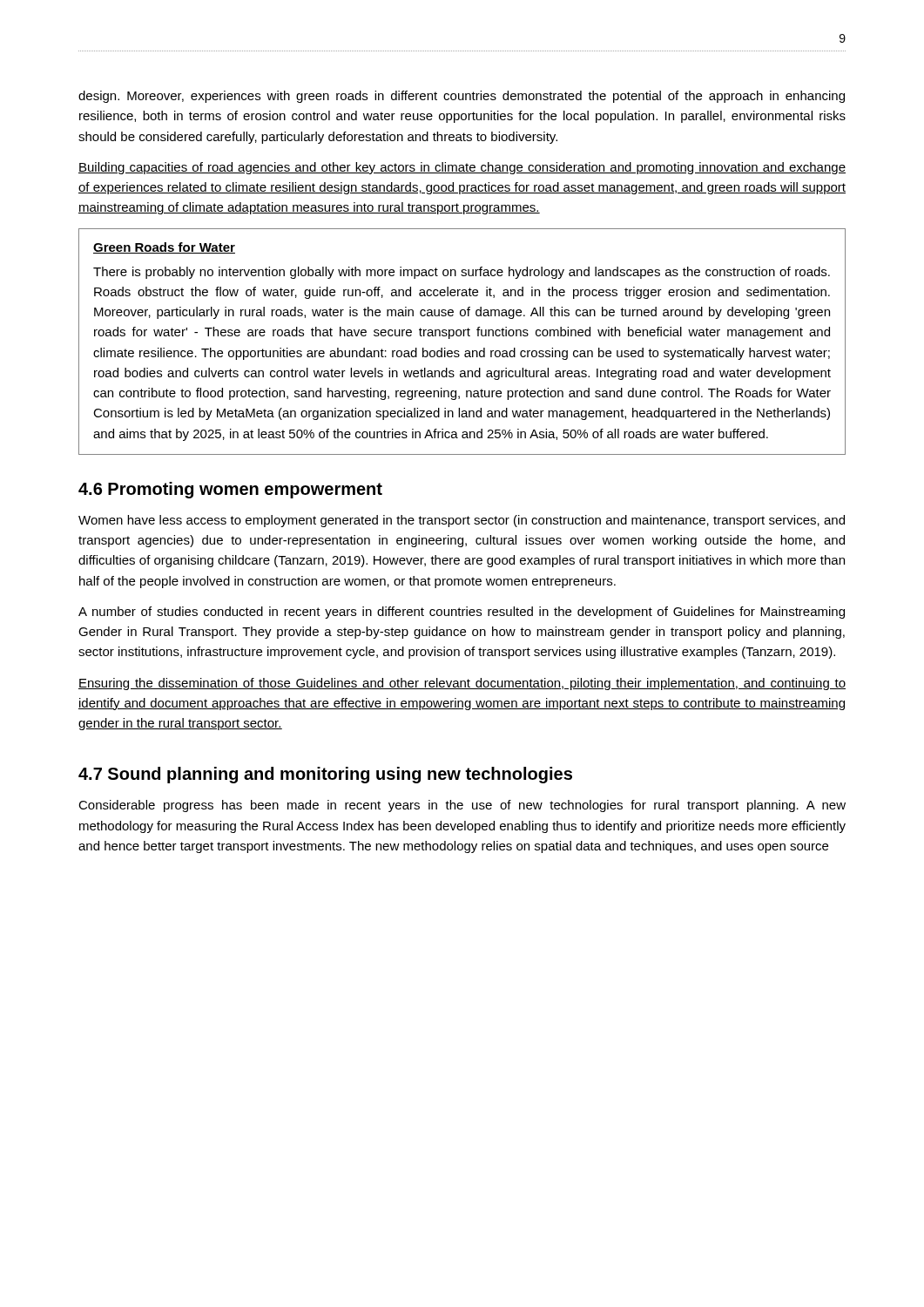Click the passage that begins "There is probably no intervention globally"
Image resolution: width=924 pixels, height=1307 pixels.
[x=462, y=352]
